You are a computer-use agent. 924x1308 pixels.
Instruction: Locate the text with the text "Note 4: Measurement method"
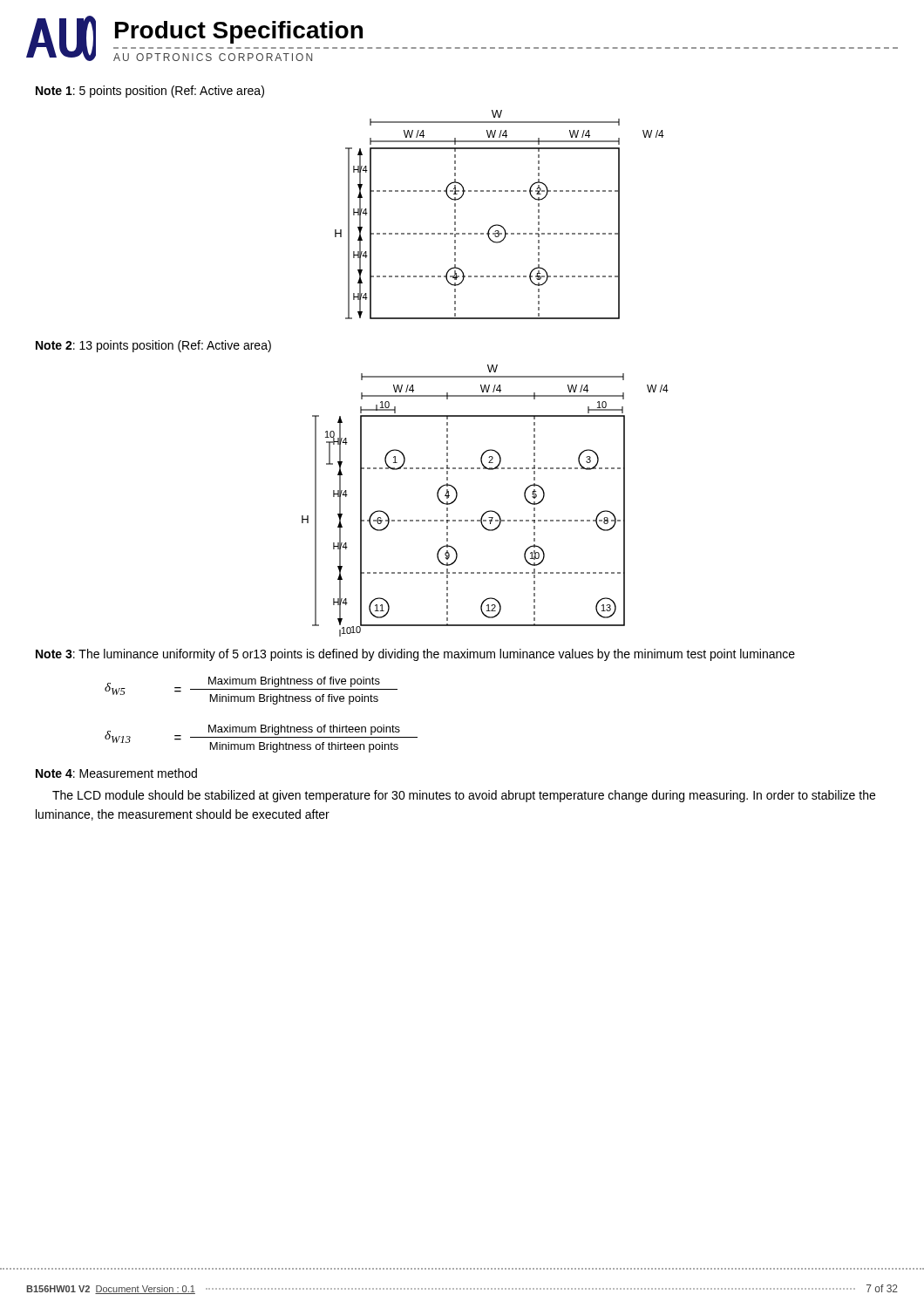click(116, 773)
